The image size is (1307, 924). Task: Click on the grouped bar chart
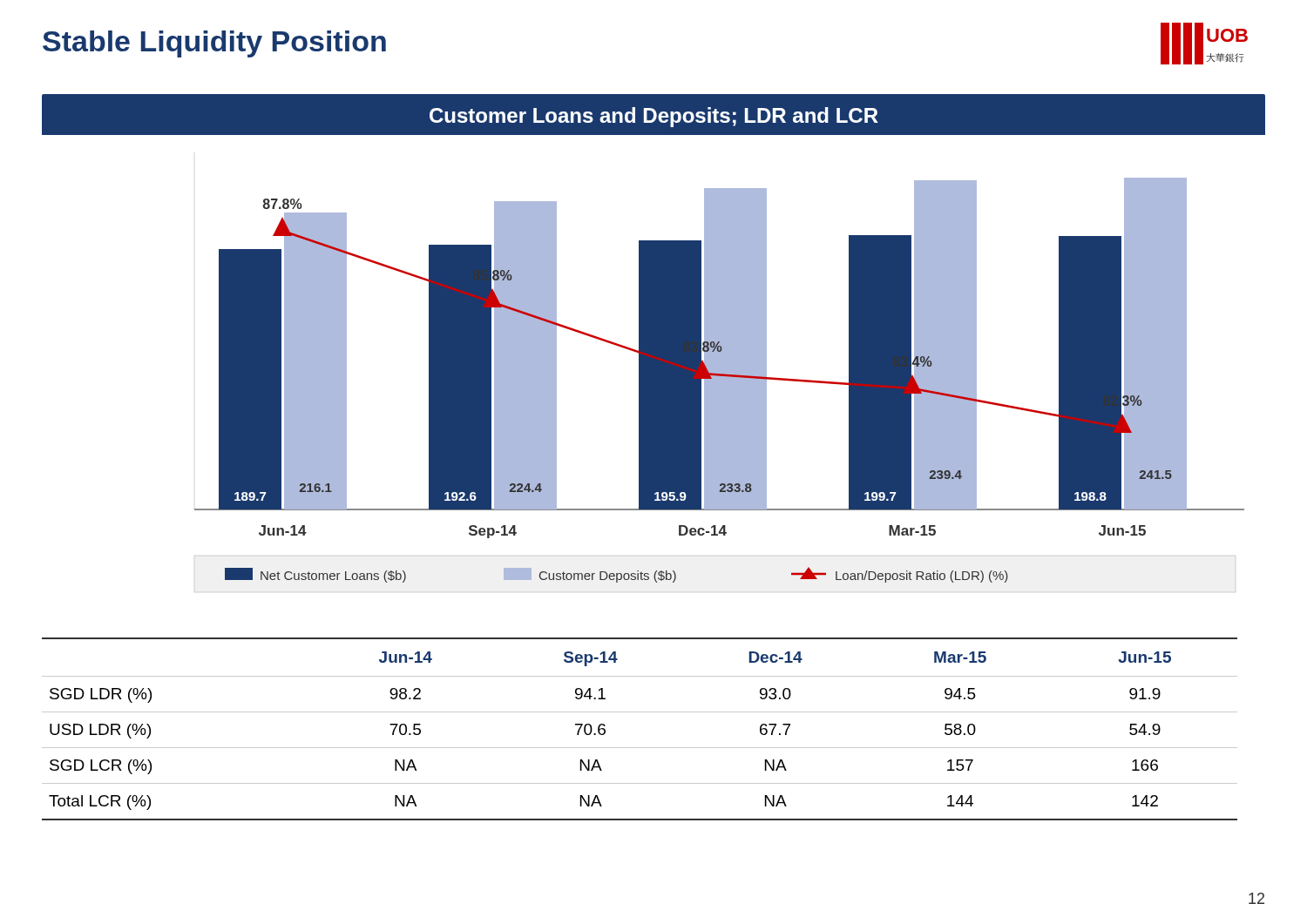pyautogui.click(x=654, y=372)
